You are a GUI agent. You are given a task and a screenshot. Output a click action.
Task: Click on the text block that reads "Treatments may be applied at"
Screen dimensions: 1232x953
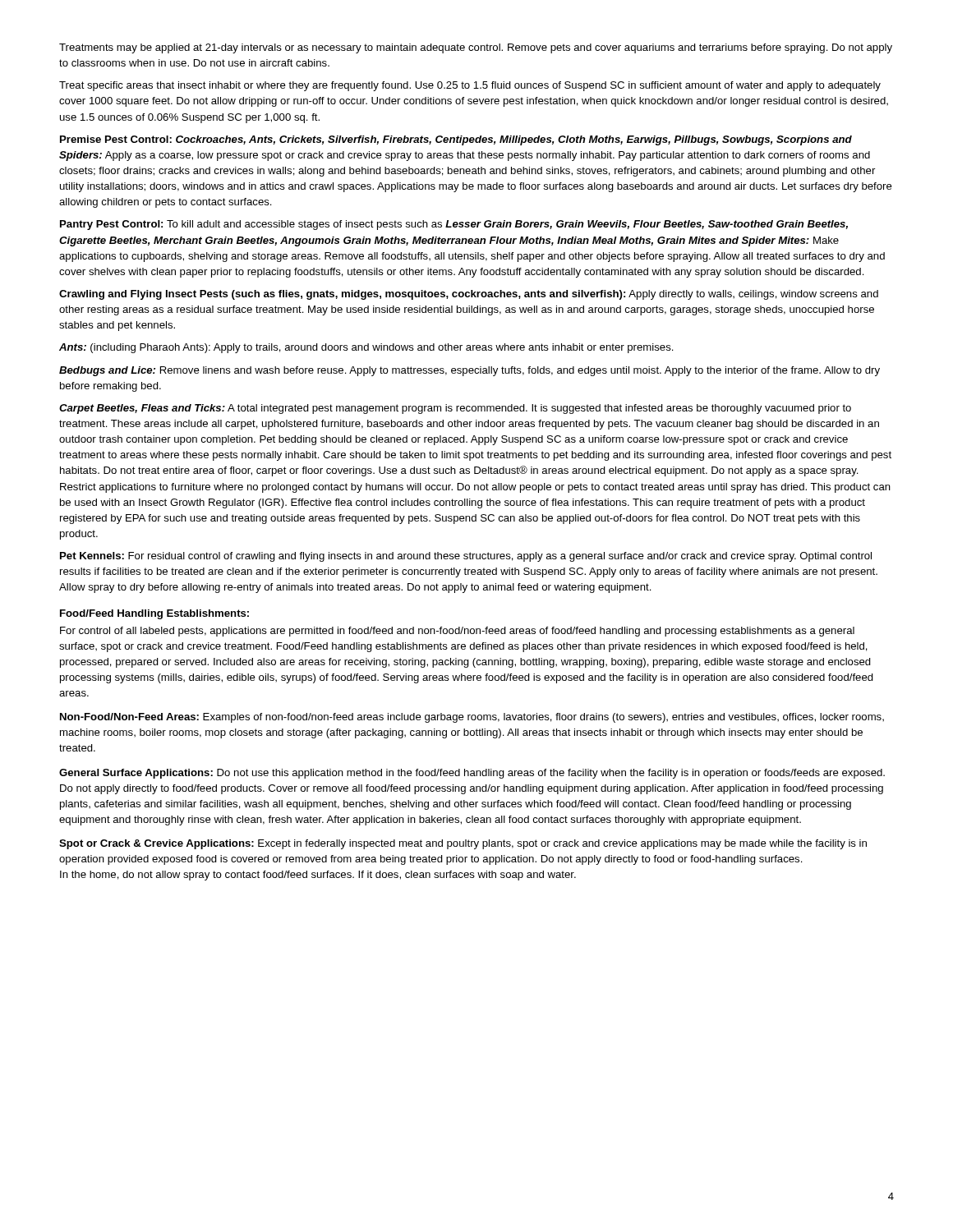click(x=476, y=55)
